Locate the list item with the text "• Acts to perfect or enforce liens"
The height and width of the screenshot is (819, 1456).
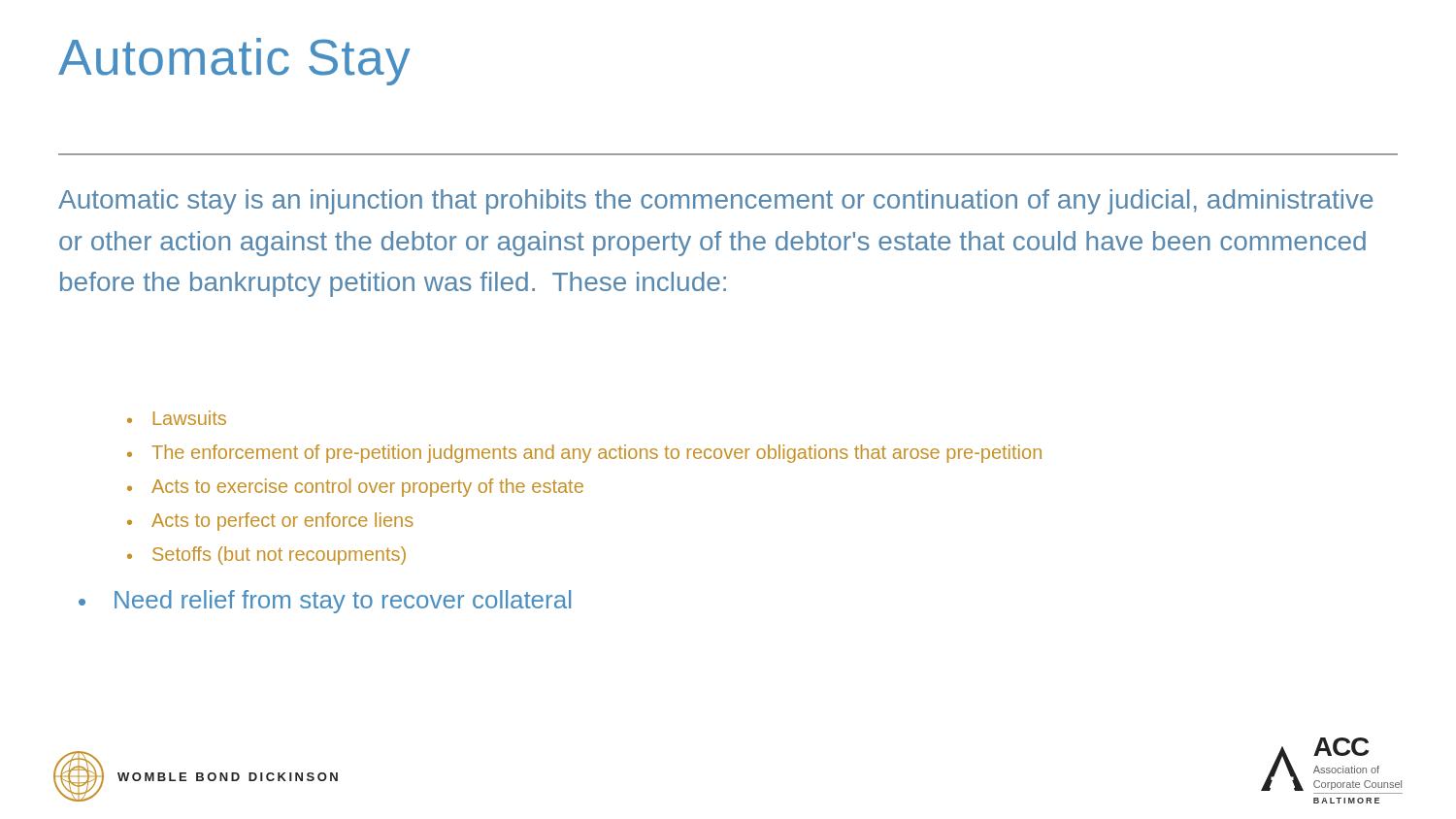pos(270,522)
